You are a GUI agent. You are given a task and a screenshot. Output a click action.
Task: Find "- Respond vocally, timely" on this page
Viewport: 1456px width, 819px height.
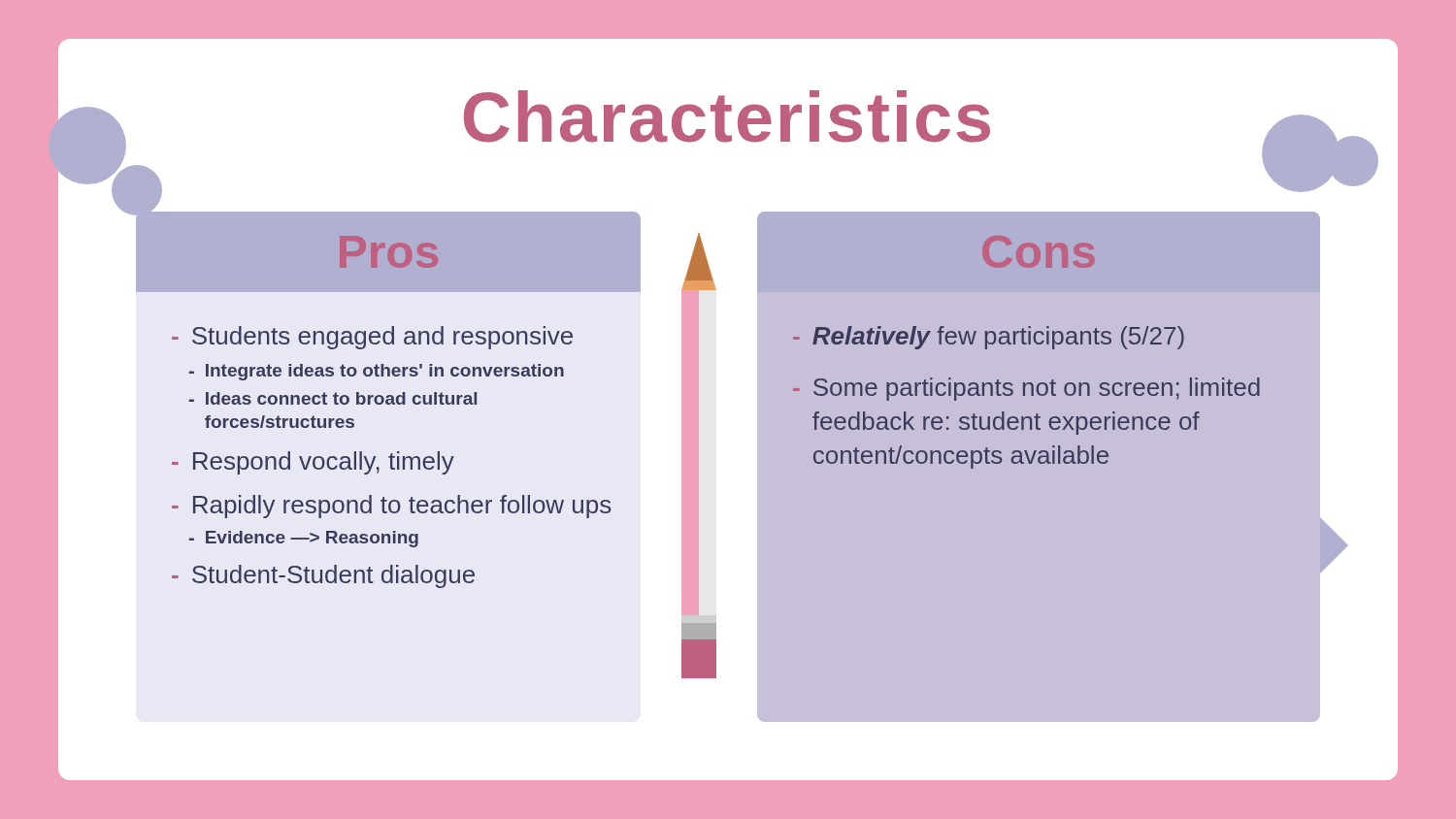pos(312,462)
